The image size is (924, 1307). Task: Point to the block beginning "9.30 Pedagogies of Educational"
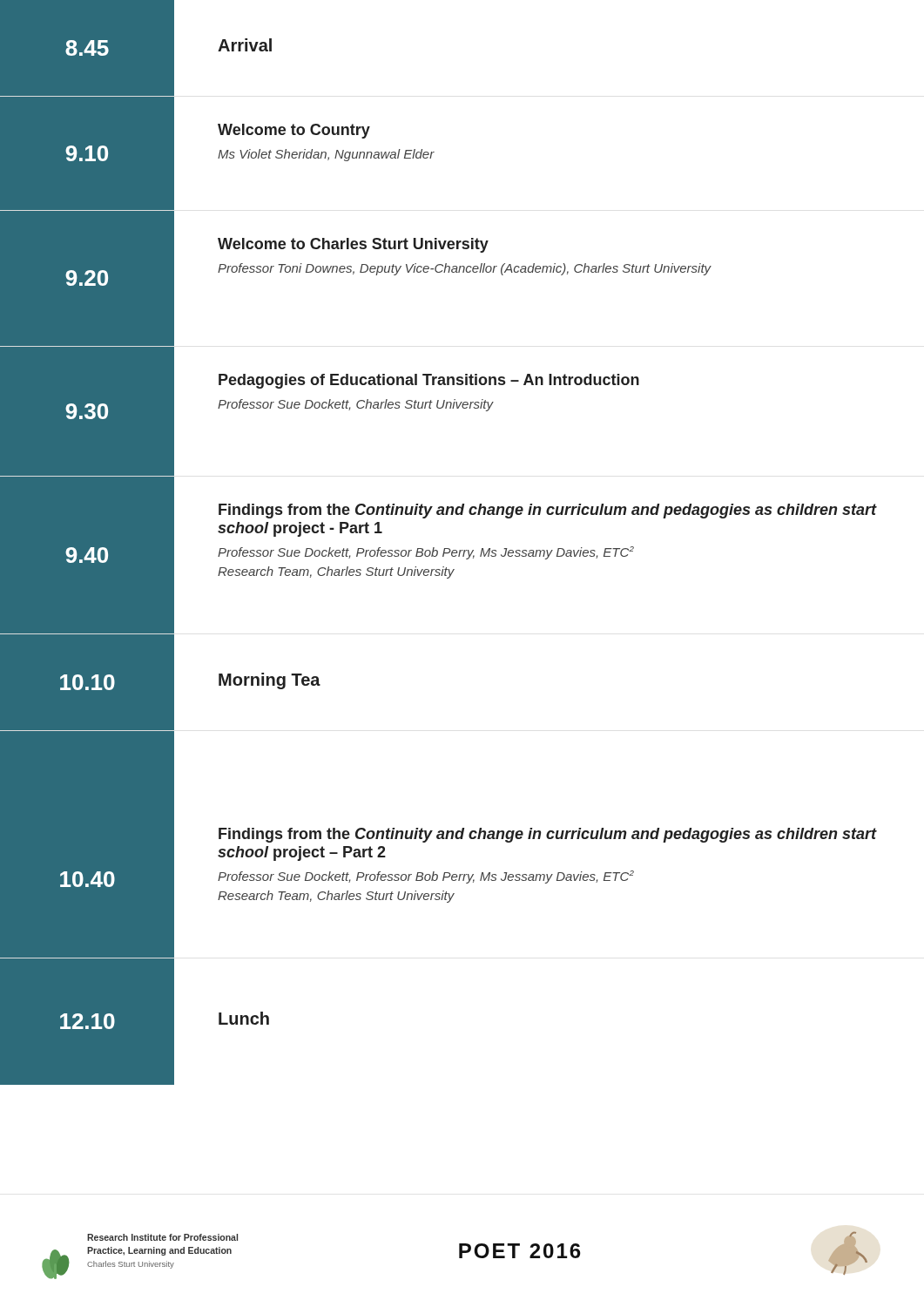(x=462, y=411)
